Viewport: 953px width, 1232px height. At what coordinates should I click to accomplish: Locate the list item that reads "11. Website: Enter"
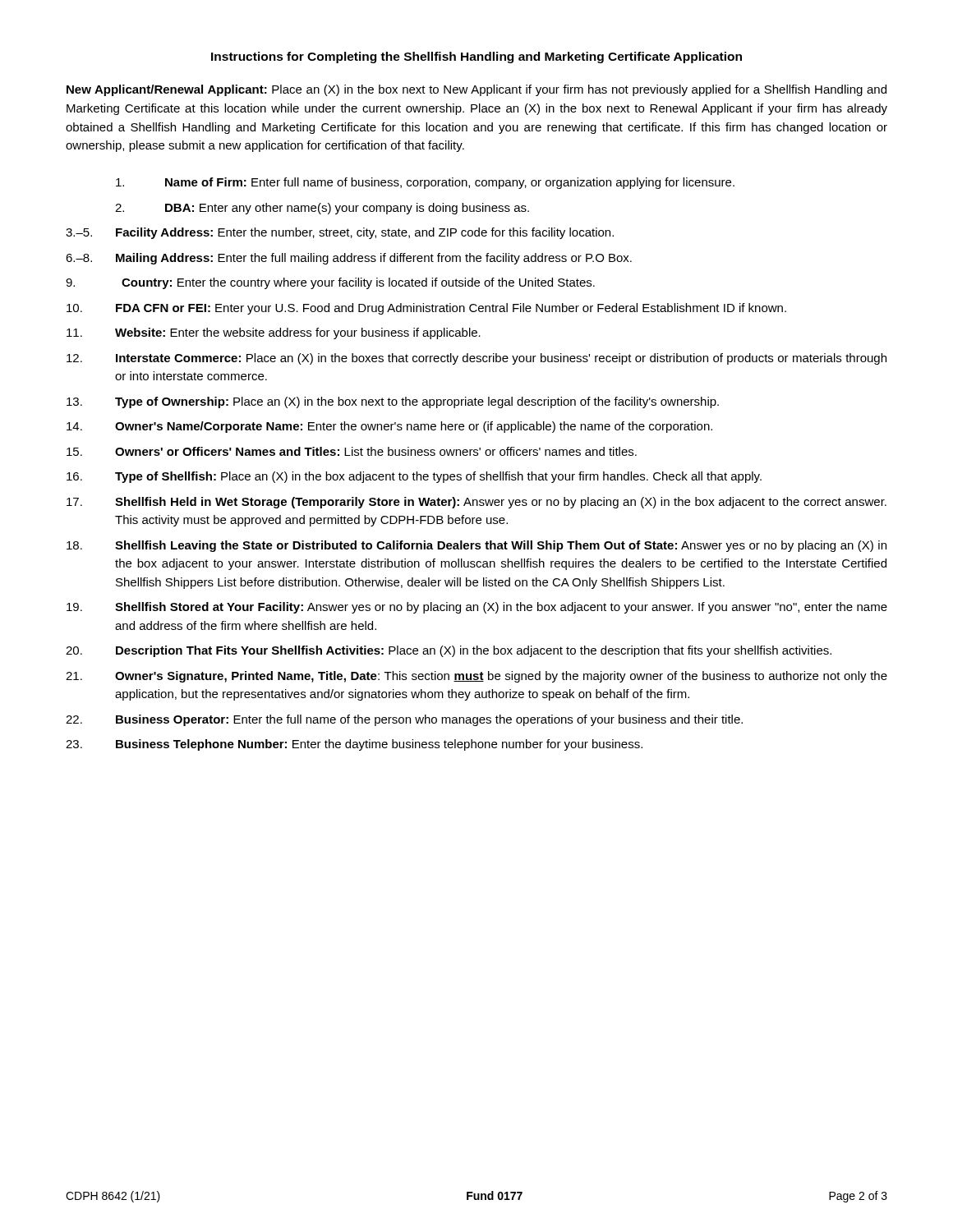tap(476, 333)
